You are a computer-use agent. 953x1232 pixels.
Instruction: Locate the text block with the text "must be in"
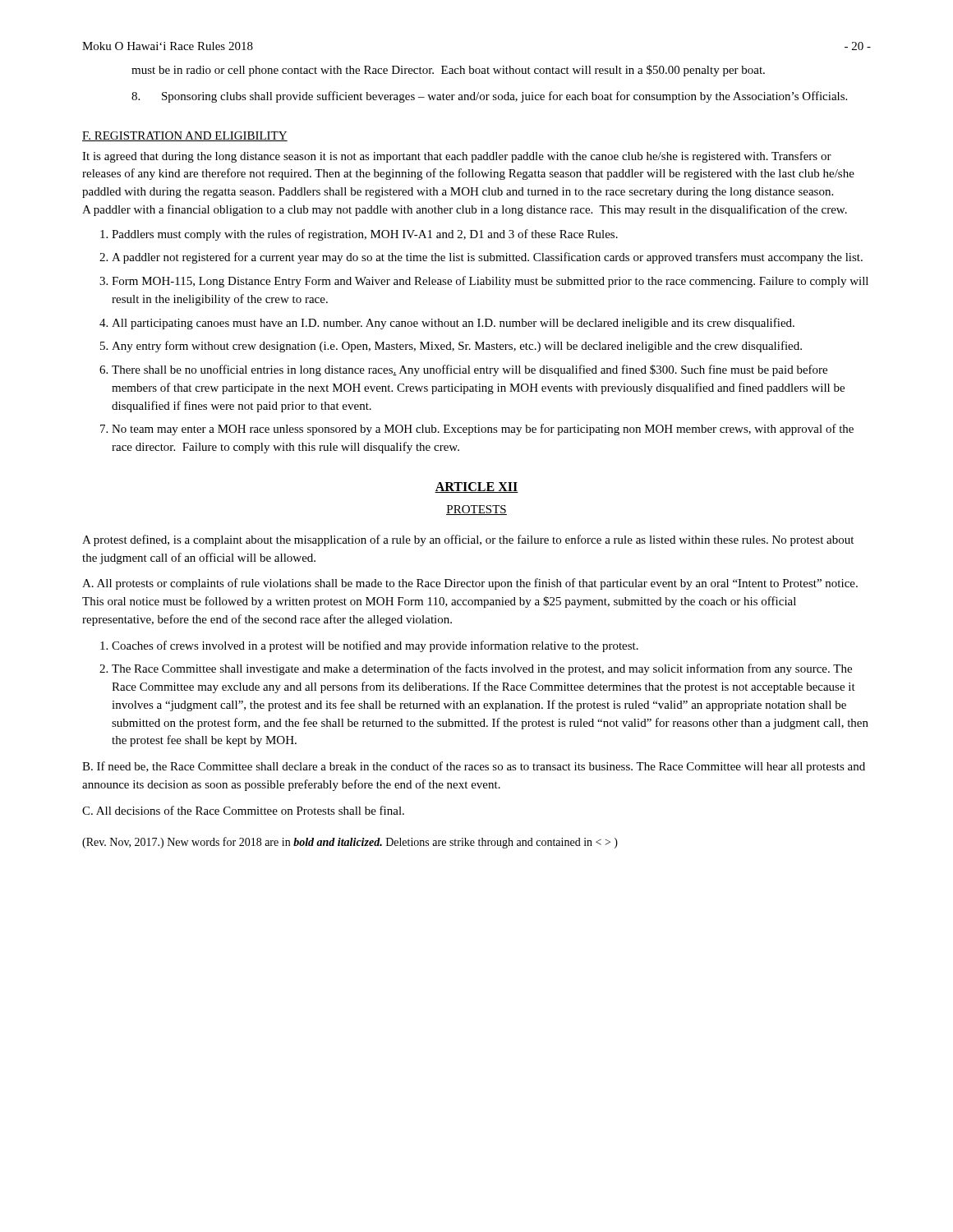(448, 70)
